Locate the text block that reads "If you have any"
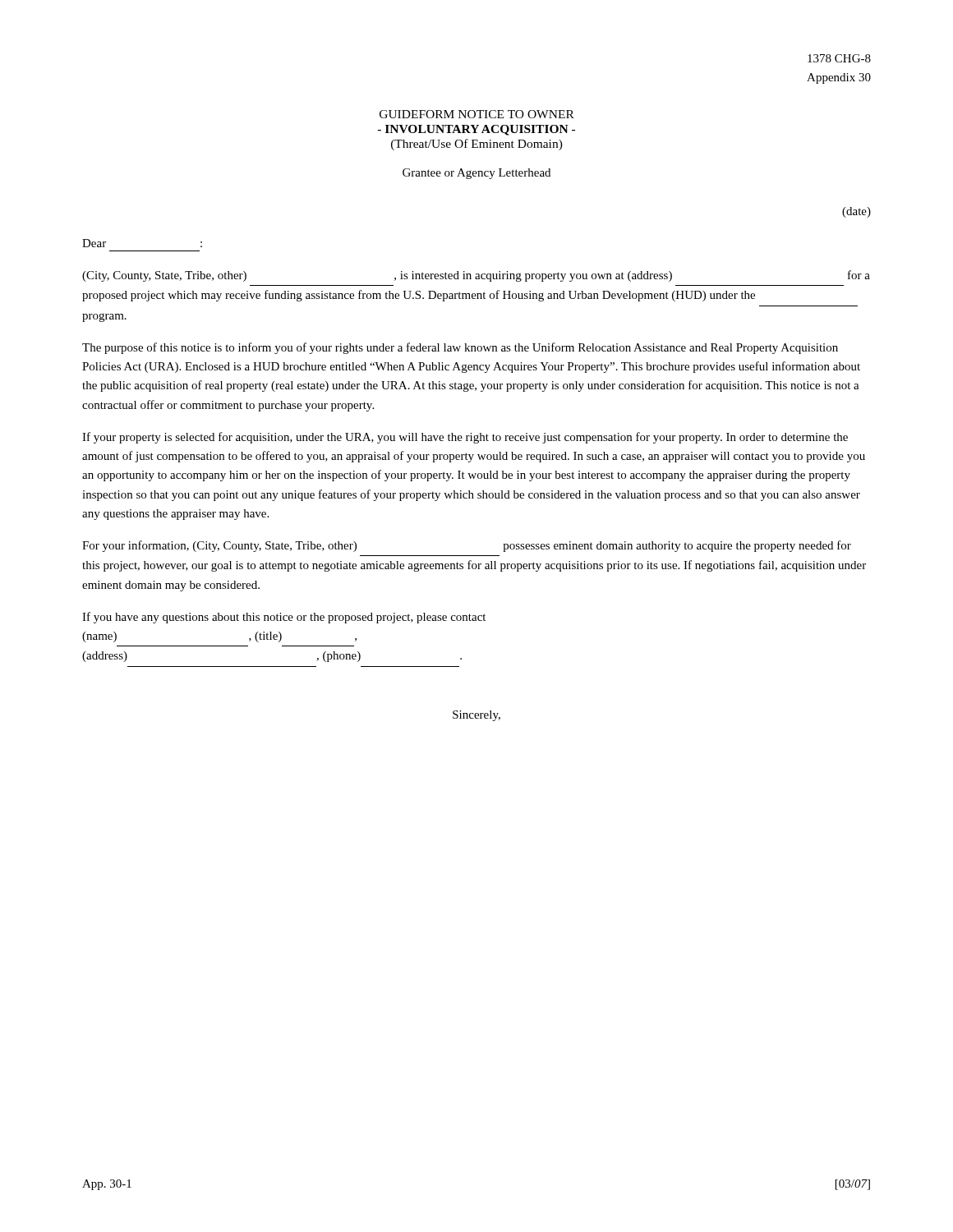This screenshot has height=1232, width=953. click(284, 638)
